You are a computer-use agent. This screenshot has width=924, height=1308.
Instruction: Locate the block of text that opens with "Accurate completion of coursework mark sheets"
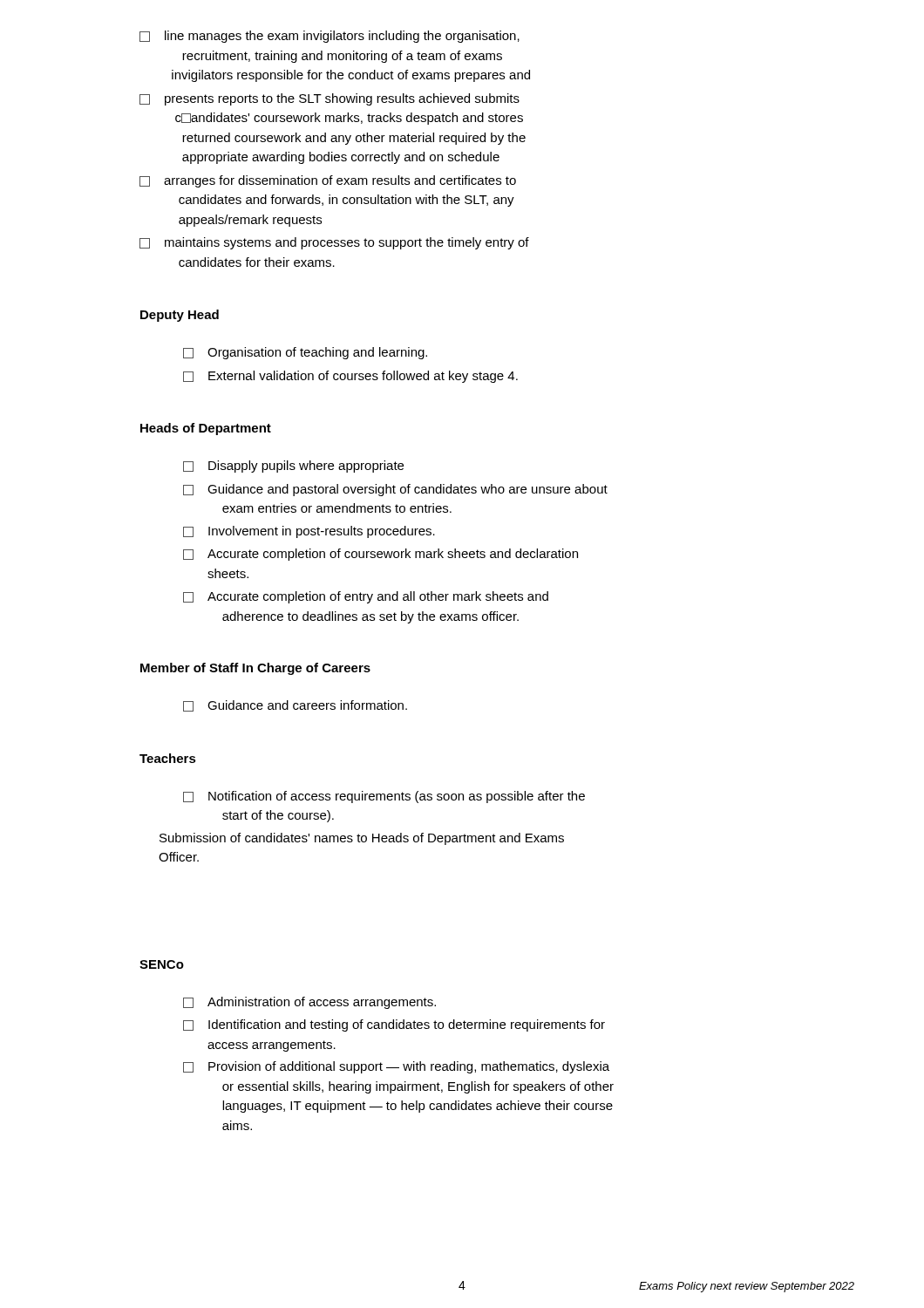(x=381, y=564)
